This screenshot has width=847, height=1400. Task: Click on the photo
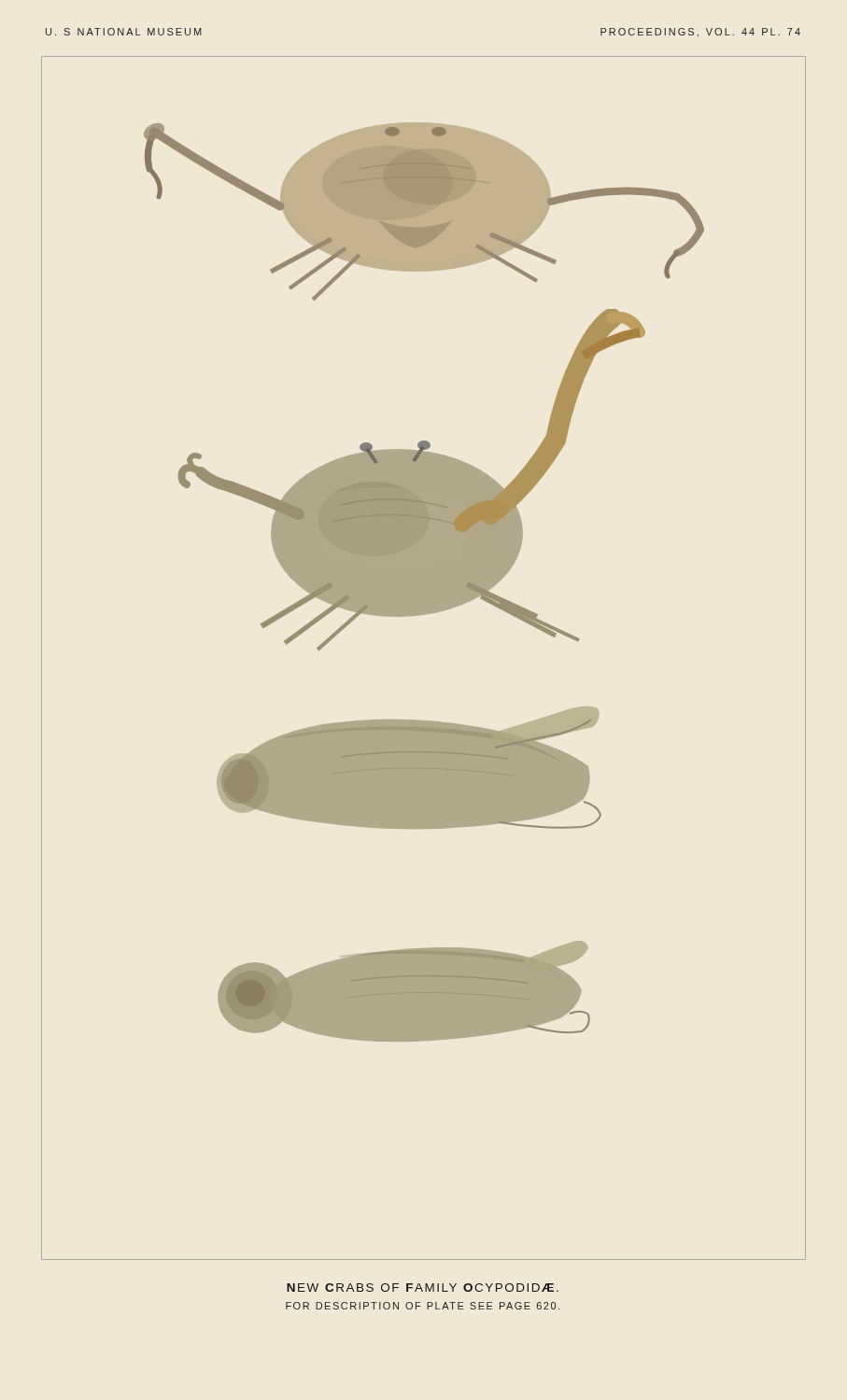pos(424,658)
